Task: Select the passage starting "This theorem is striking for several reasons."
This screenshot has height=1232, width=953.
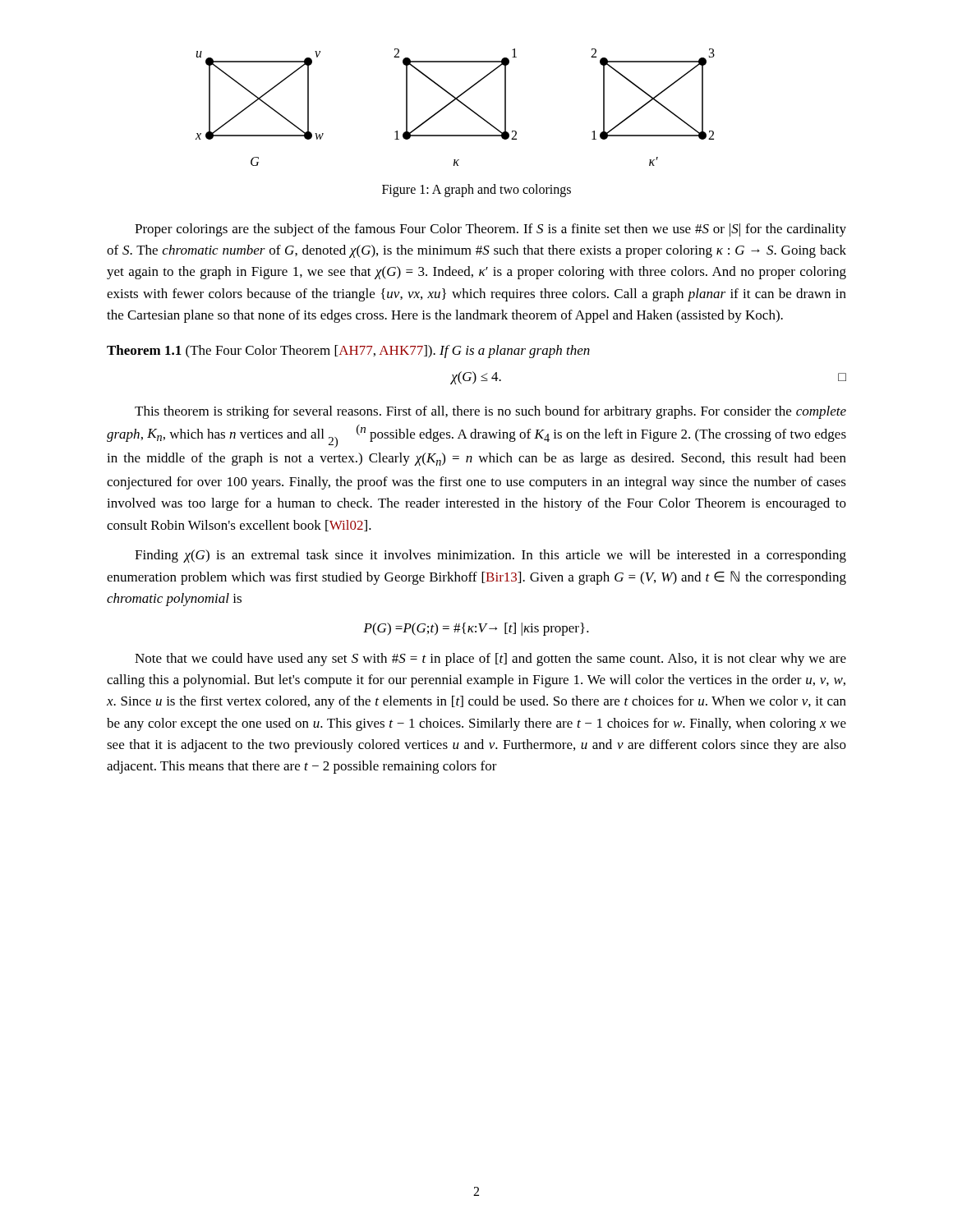Action: [x=476, y=468]
